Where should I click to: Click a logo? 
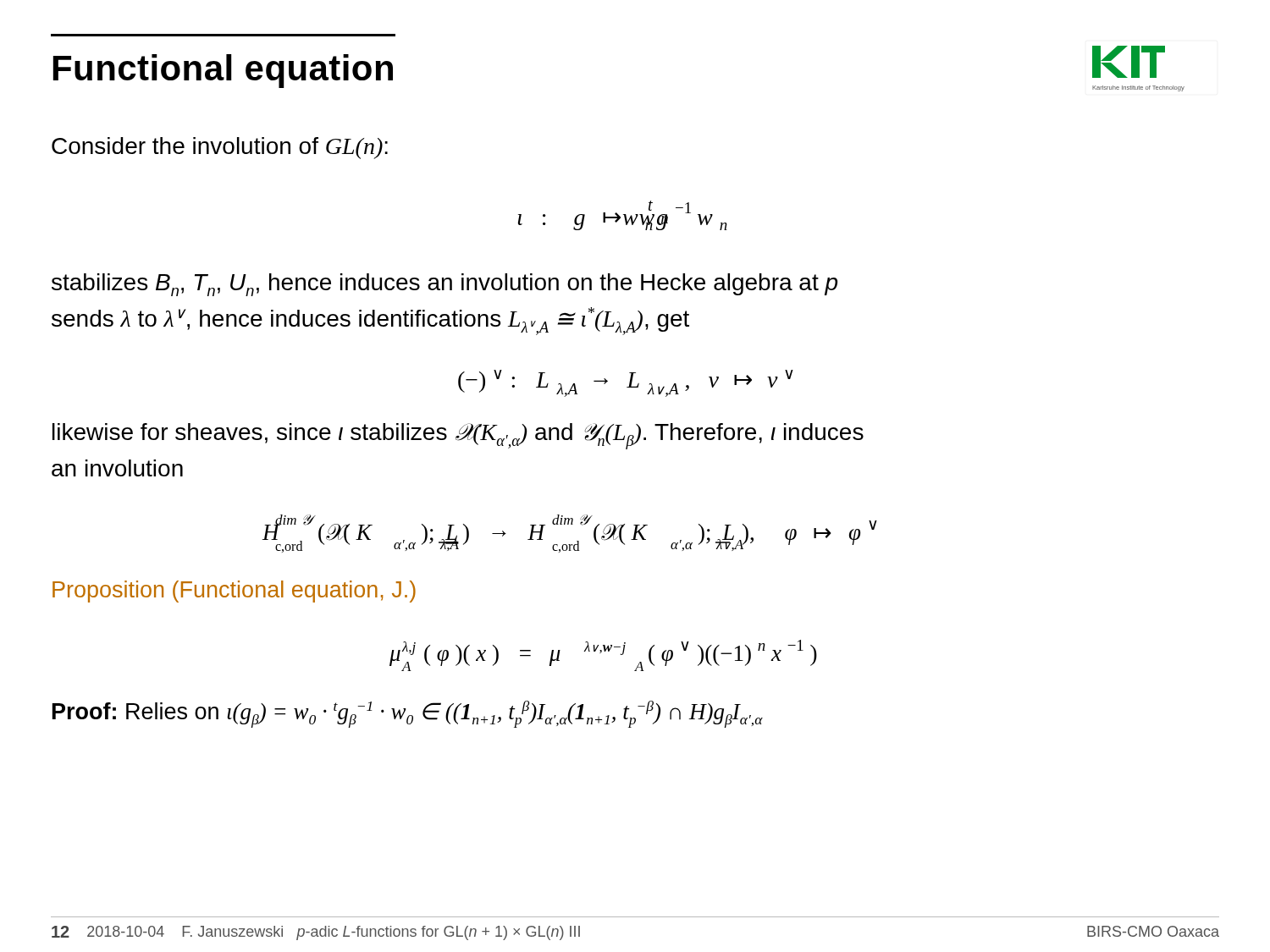pos(1151,68)
